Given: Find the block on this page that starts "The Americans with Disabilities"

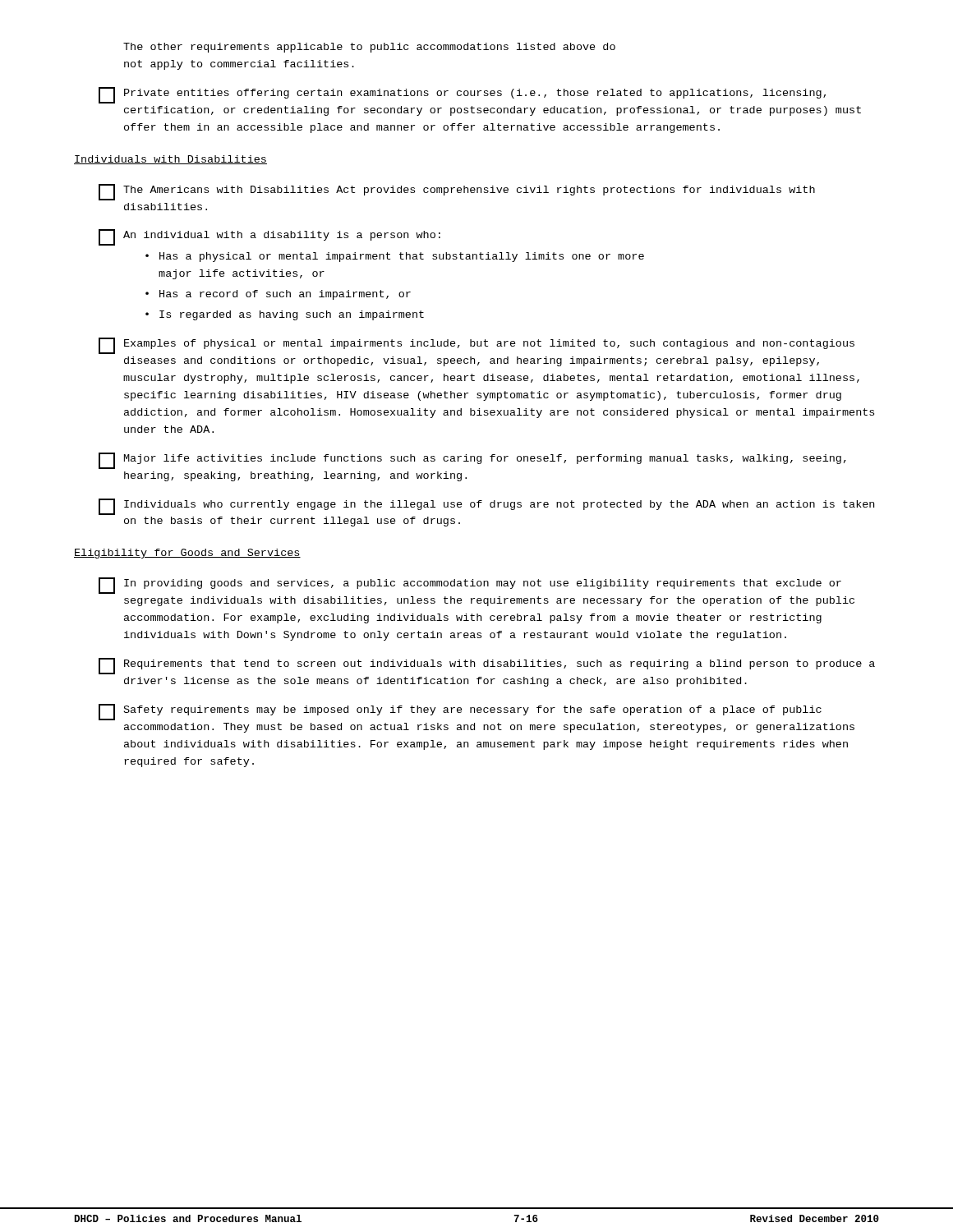Looking at the screenshot, I should tap(489, 199).
